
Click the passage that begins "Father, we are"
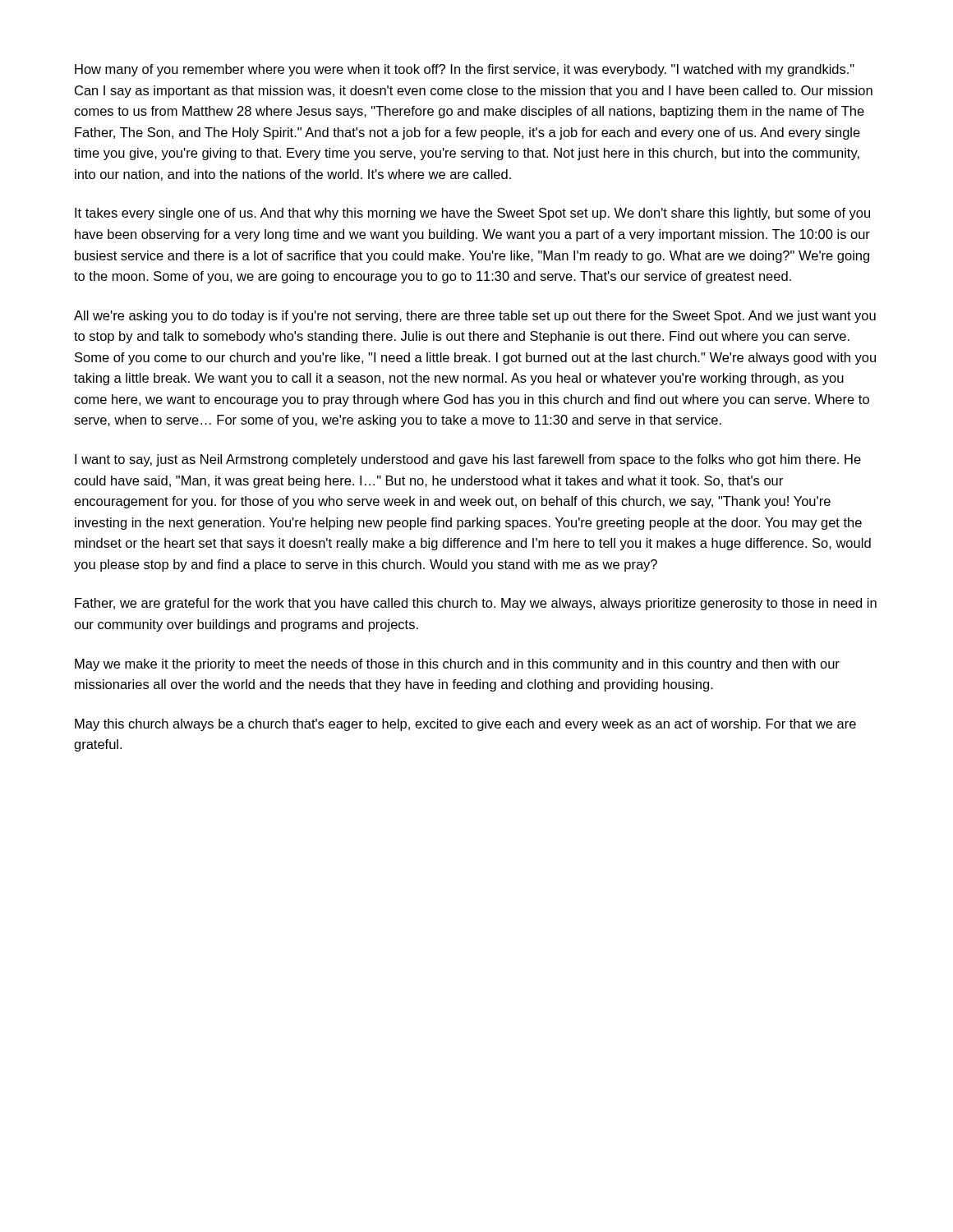476,614
